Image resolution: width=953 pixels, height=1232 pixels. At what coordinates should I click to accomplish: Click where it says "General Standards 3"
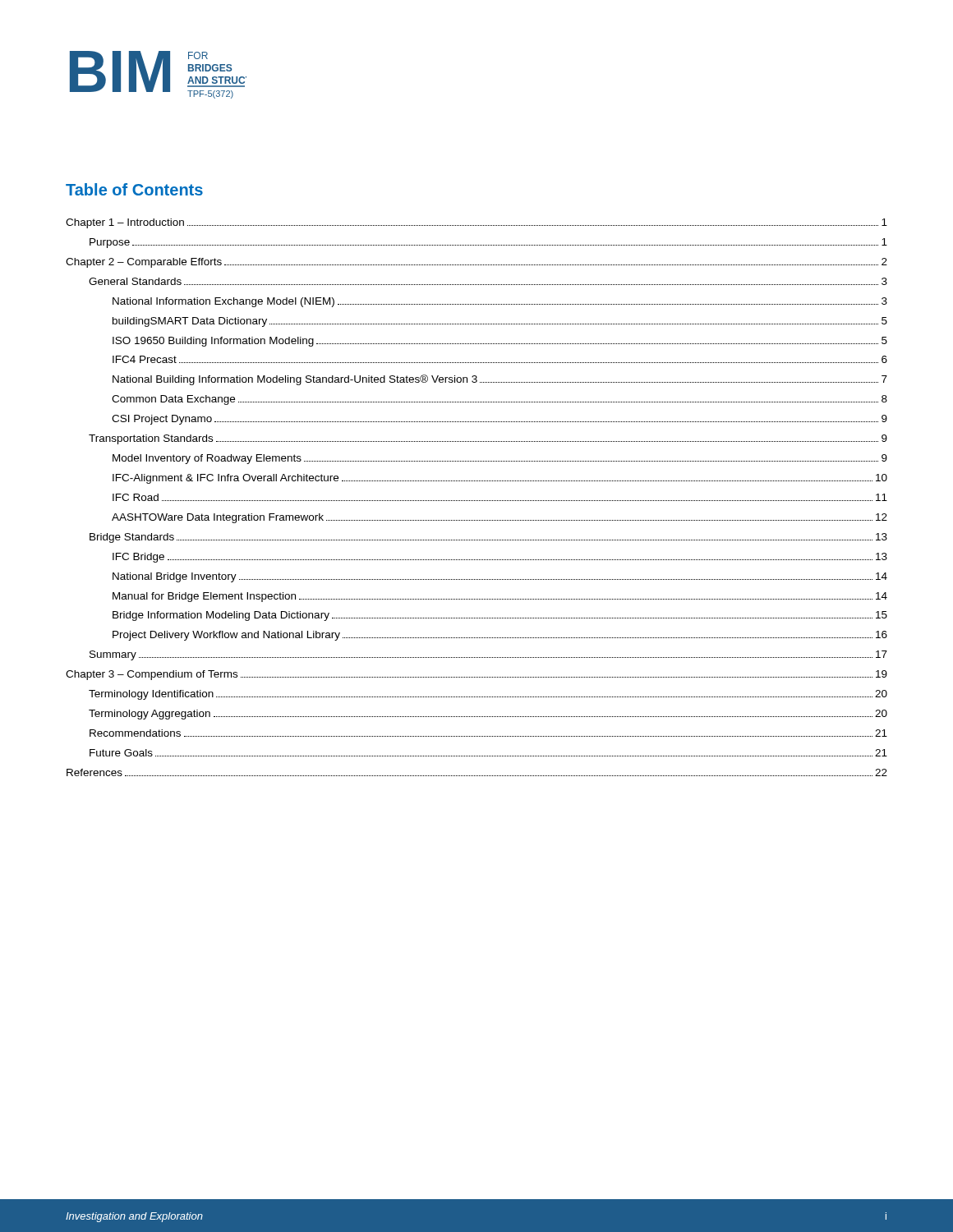tap(488, 282)
